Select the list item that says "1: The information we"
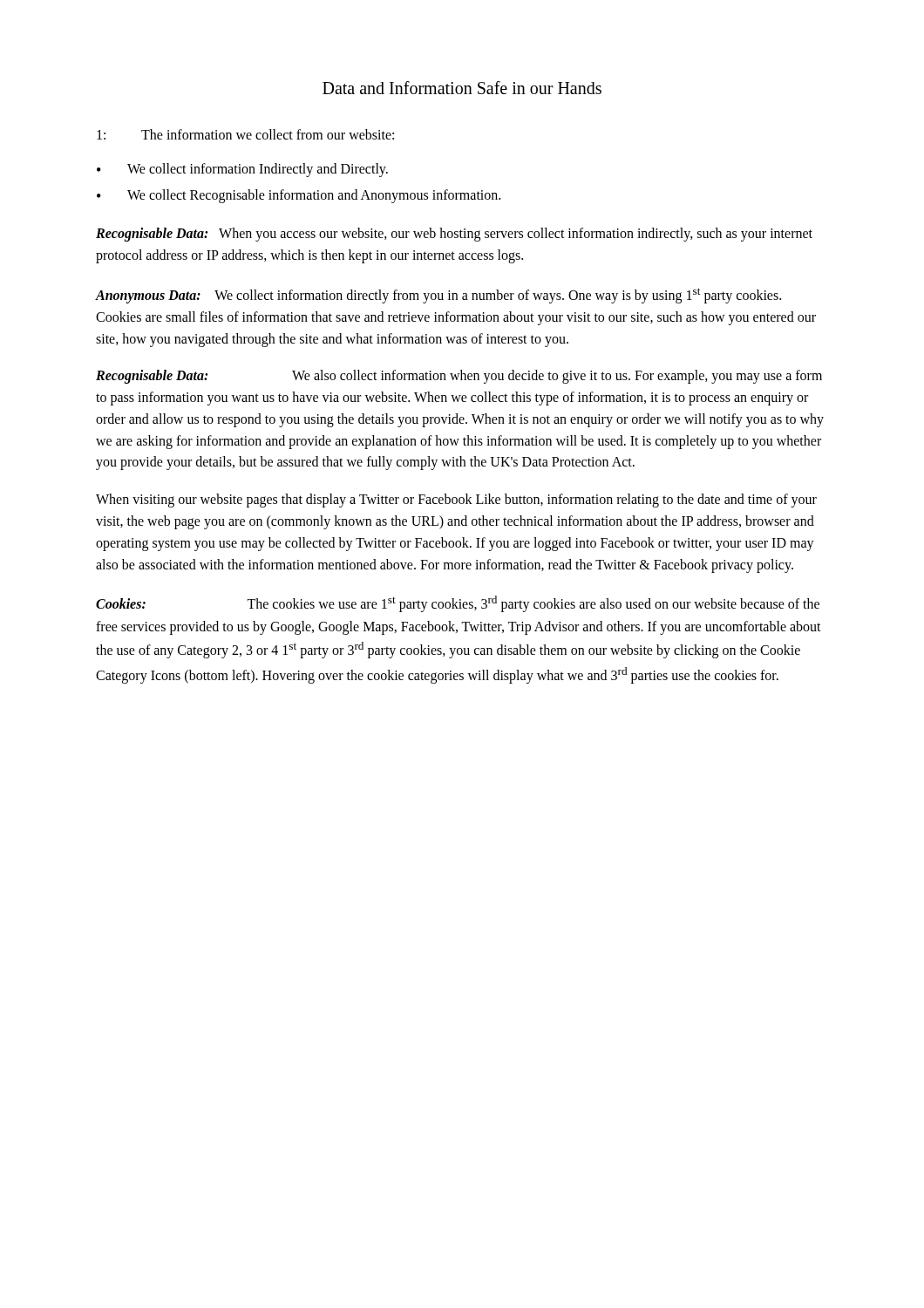This screenshot has height=1308, width=924. tap(246, 136)
